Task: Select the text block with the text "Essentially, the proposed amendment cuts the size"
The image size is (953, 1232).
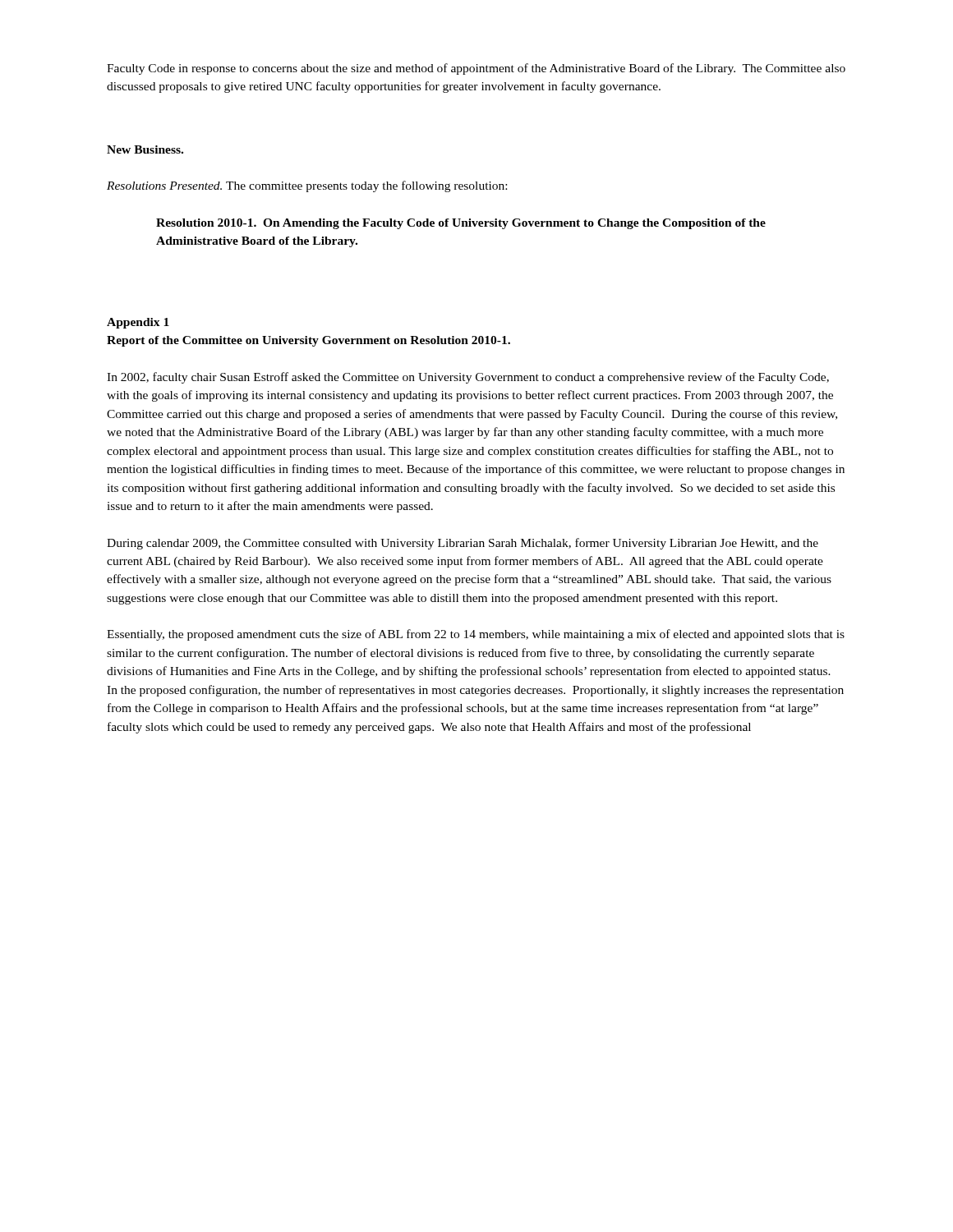Action: (x=476, y=680)
